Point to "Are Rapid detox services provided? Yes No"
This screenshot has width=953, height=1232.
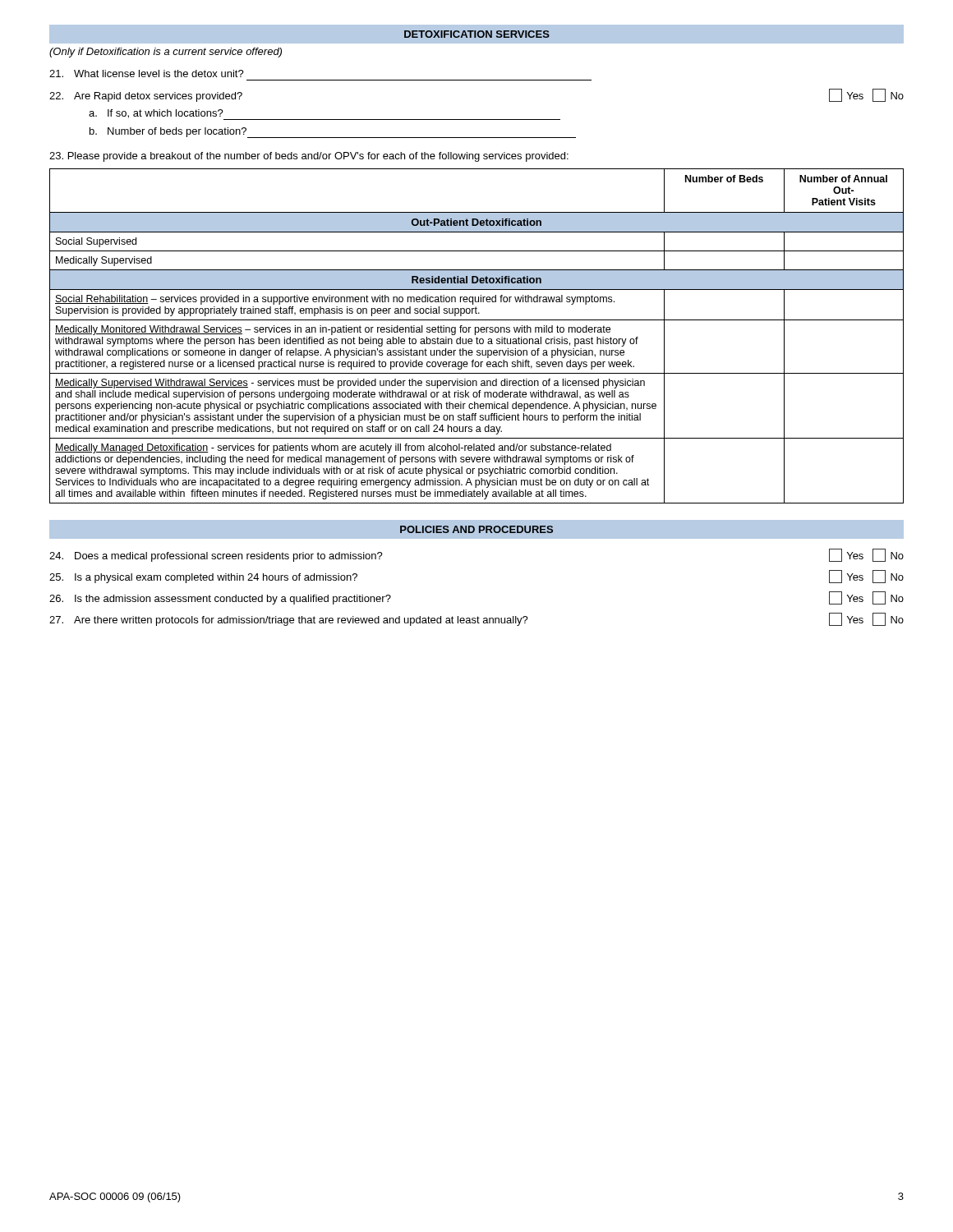147,95
